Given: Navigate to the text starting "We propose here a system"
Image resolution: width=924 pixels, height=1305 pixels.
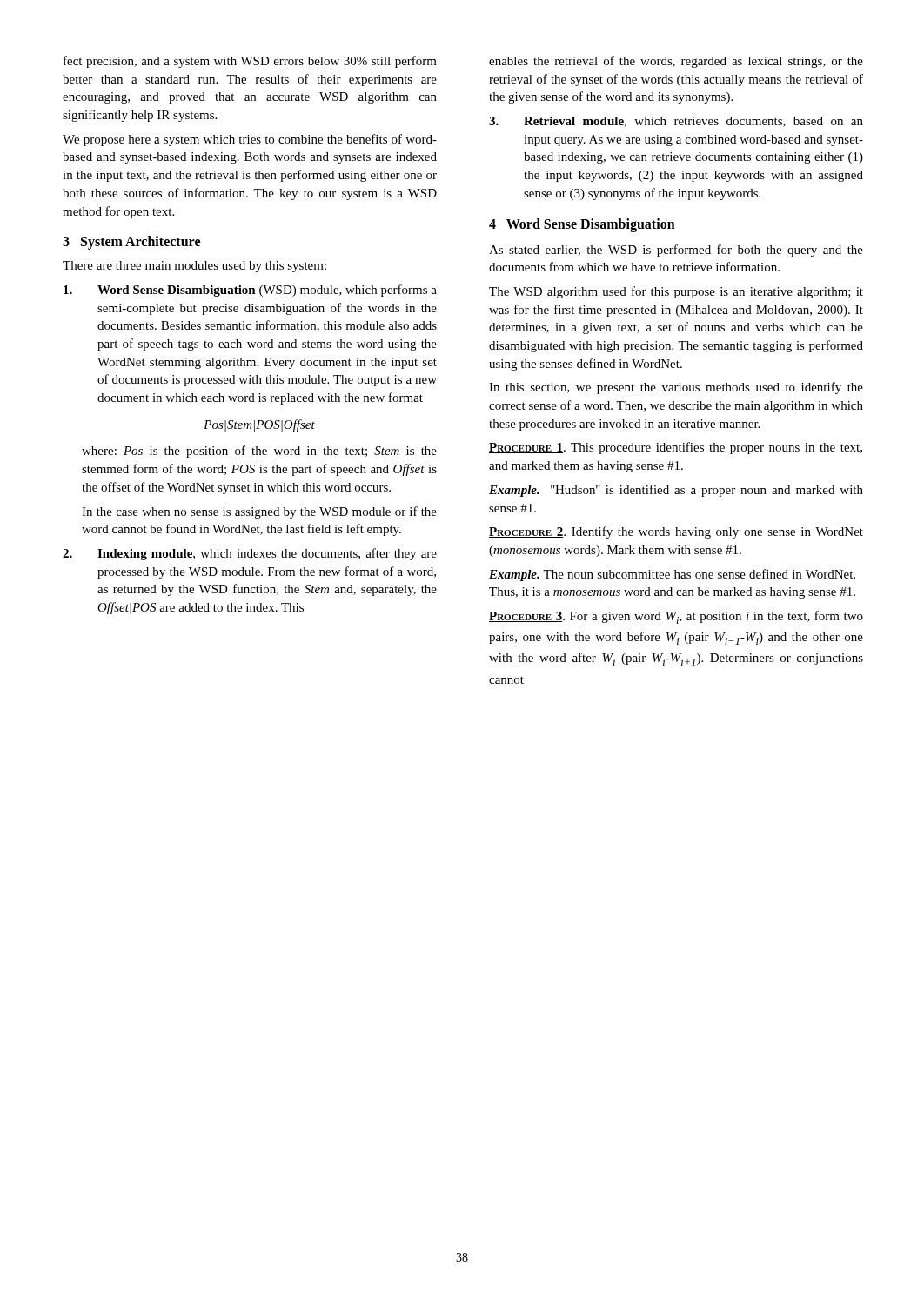Looking at the screenshot, I should 250,175.
